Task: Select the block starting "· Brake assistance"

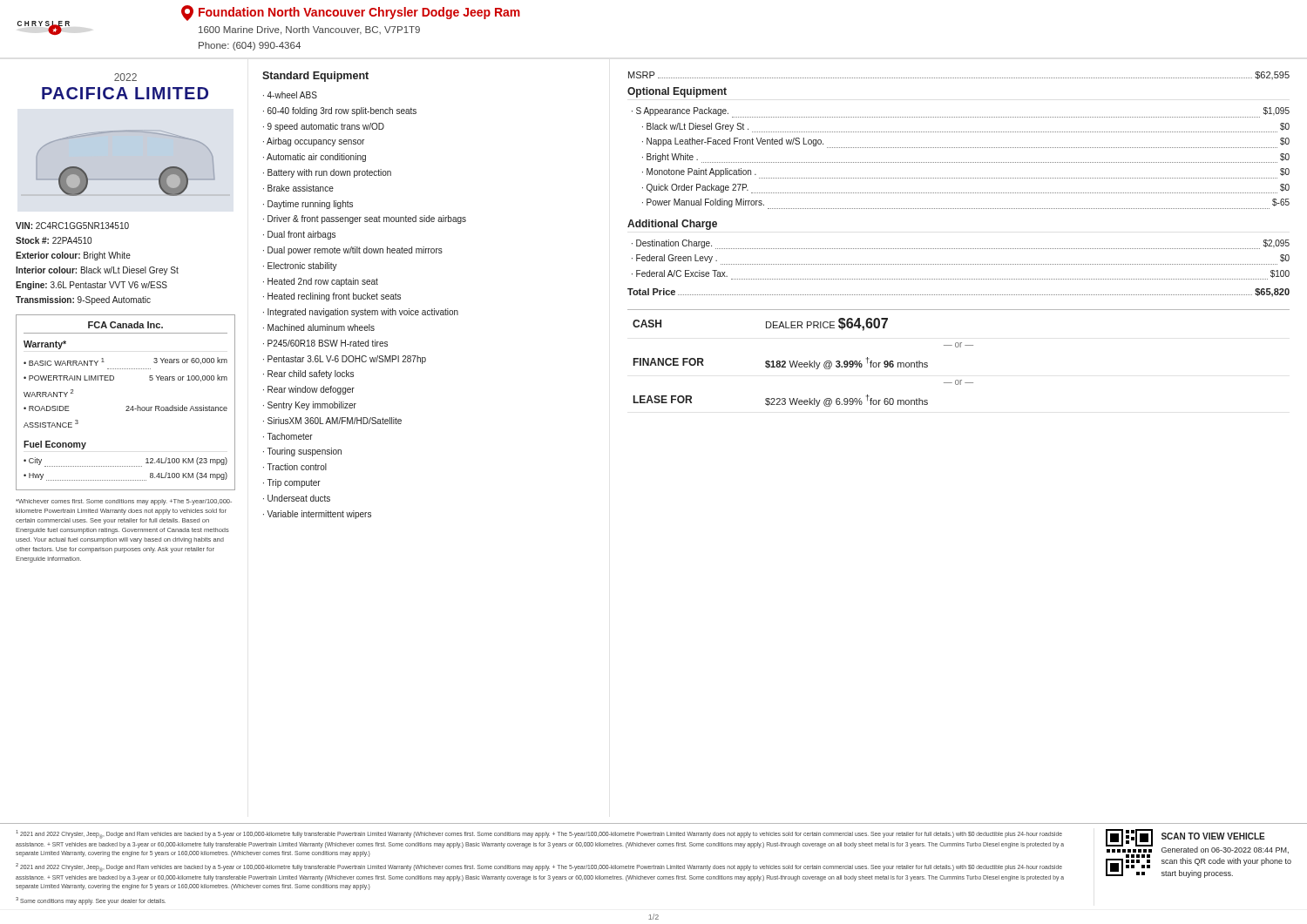Action: pos(298,188)
